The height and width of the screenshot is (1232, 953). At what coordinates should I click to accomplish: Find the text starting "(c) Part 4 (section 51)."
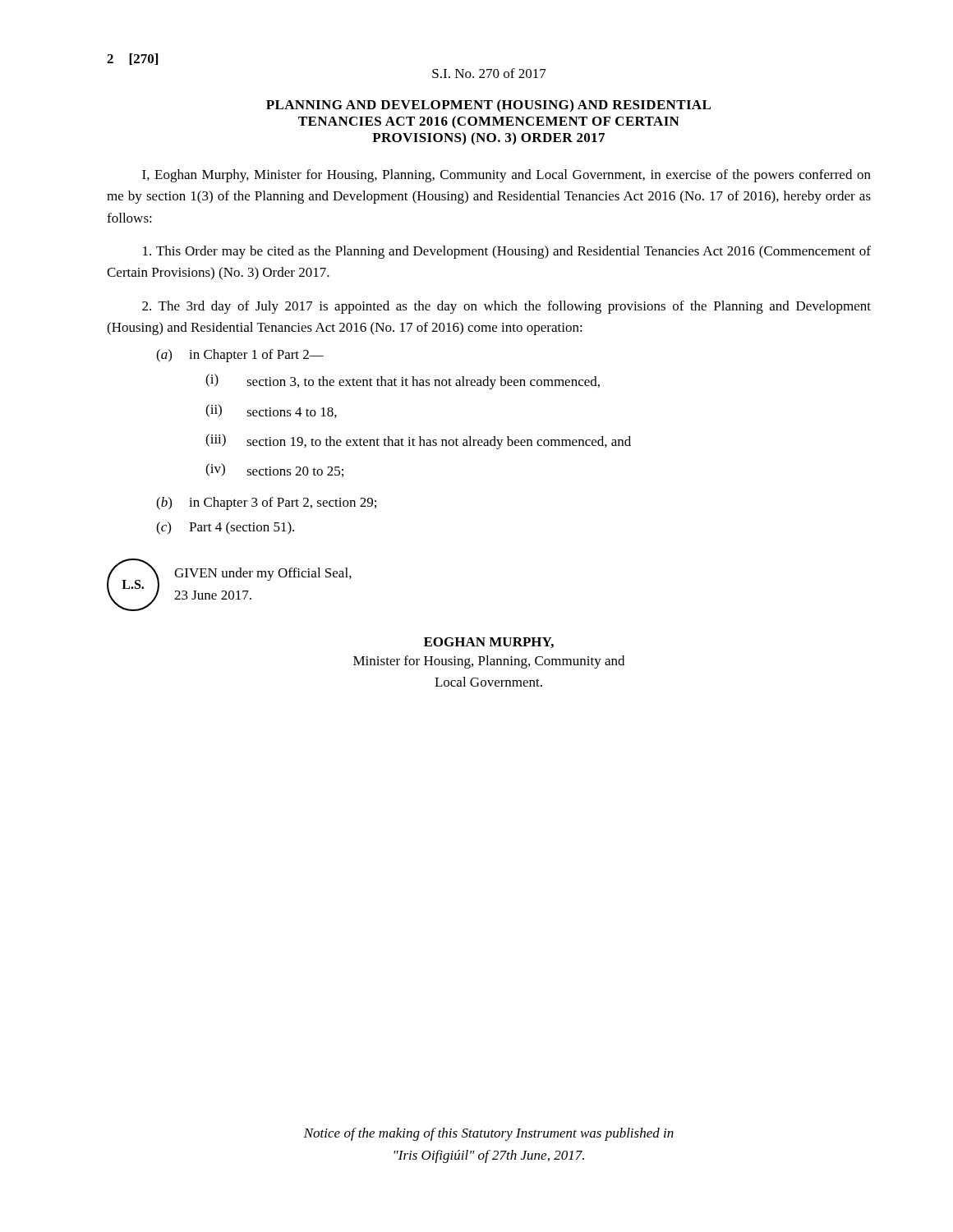(225, 528)
